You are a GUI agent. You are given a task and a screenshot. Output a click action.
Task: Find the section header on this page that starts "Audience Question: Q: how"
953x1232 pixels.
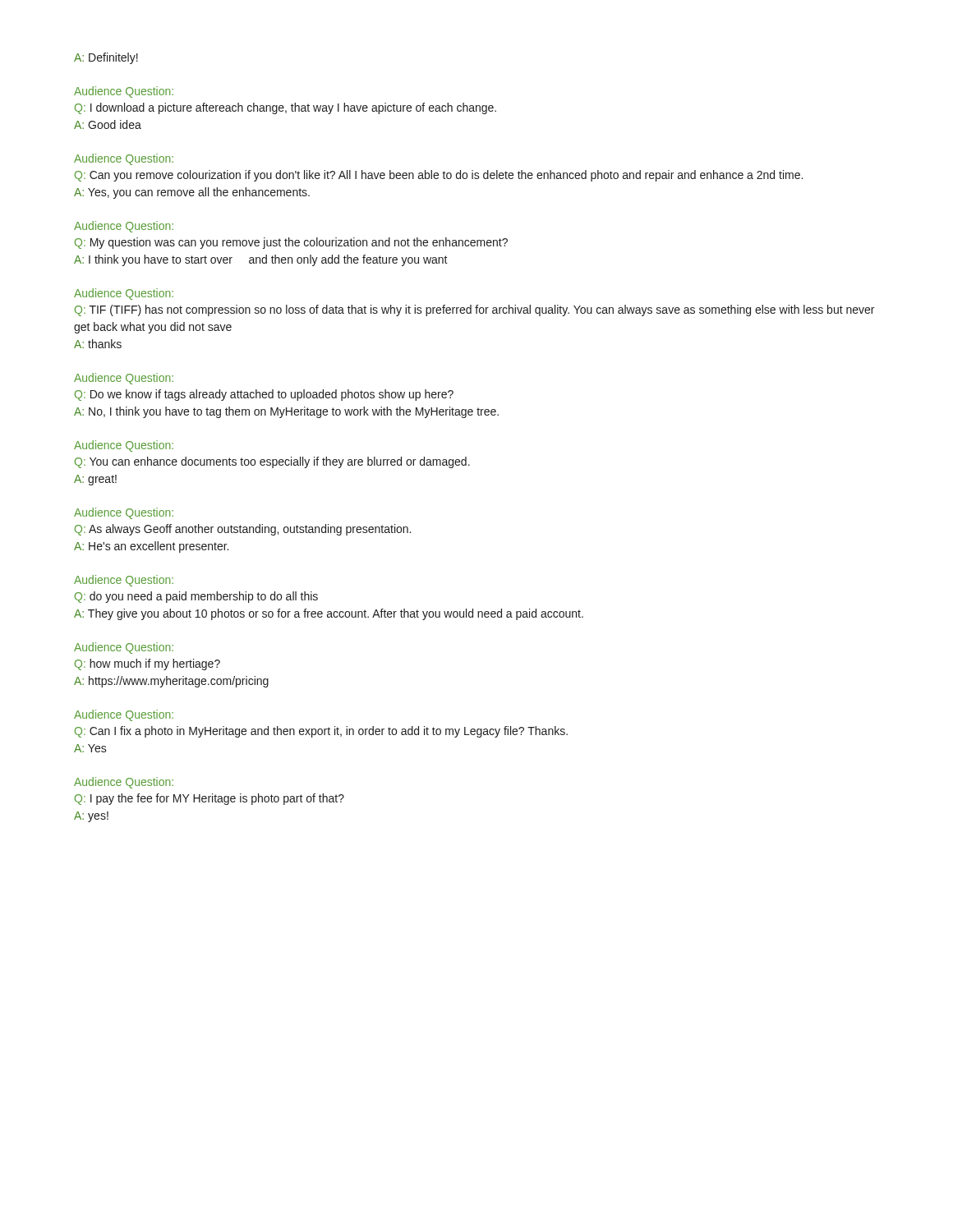click(124, 648)
